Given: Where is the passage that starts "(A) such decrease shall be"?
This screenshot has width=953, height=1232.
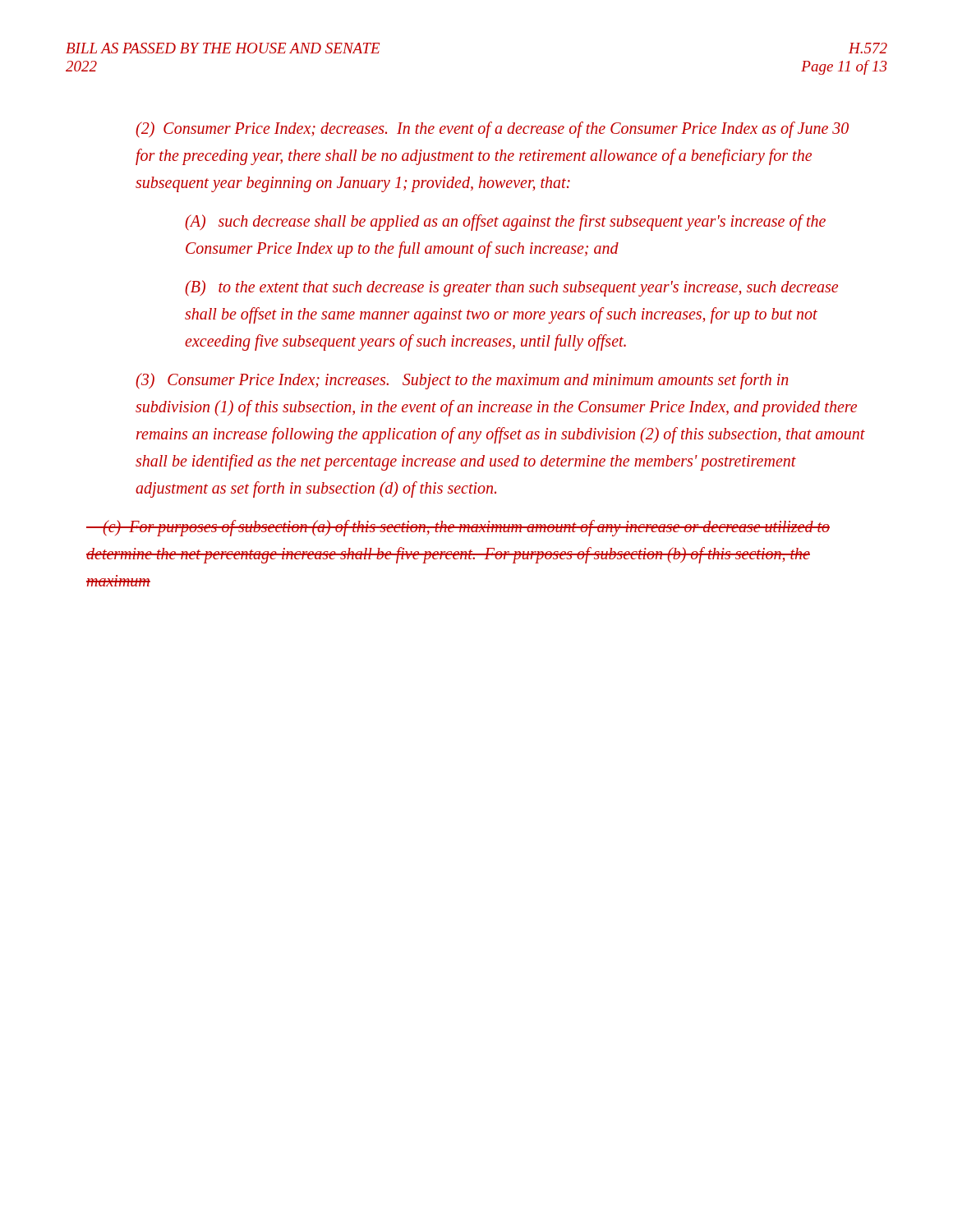Looking at the screenshot, I should [505, 235].
